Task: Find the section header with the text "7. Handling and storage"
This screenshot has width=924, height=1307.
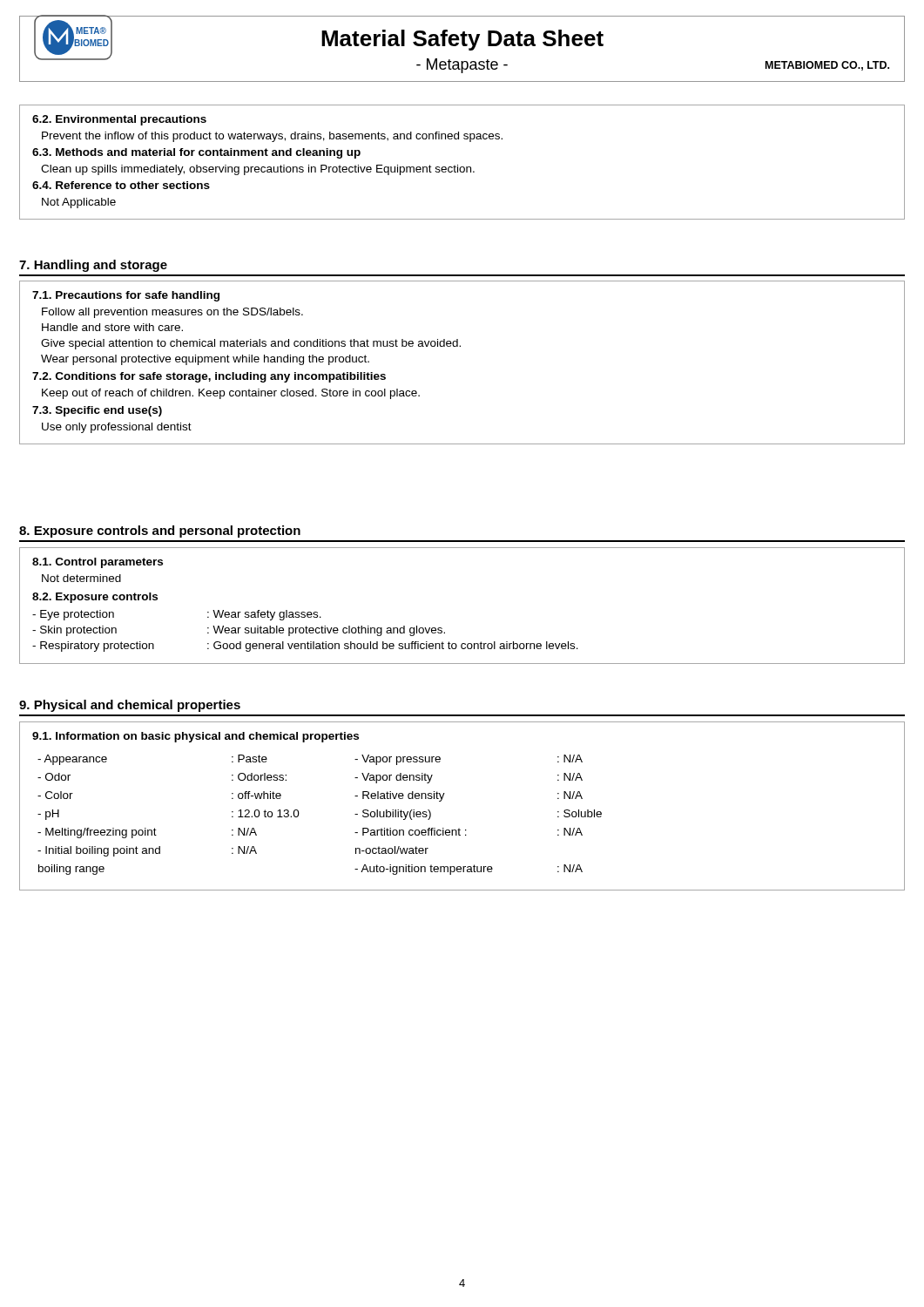Action: pyautogui.click(x=462, y=267)
